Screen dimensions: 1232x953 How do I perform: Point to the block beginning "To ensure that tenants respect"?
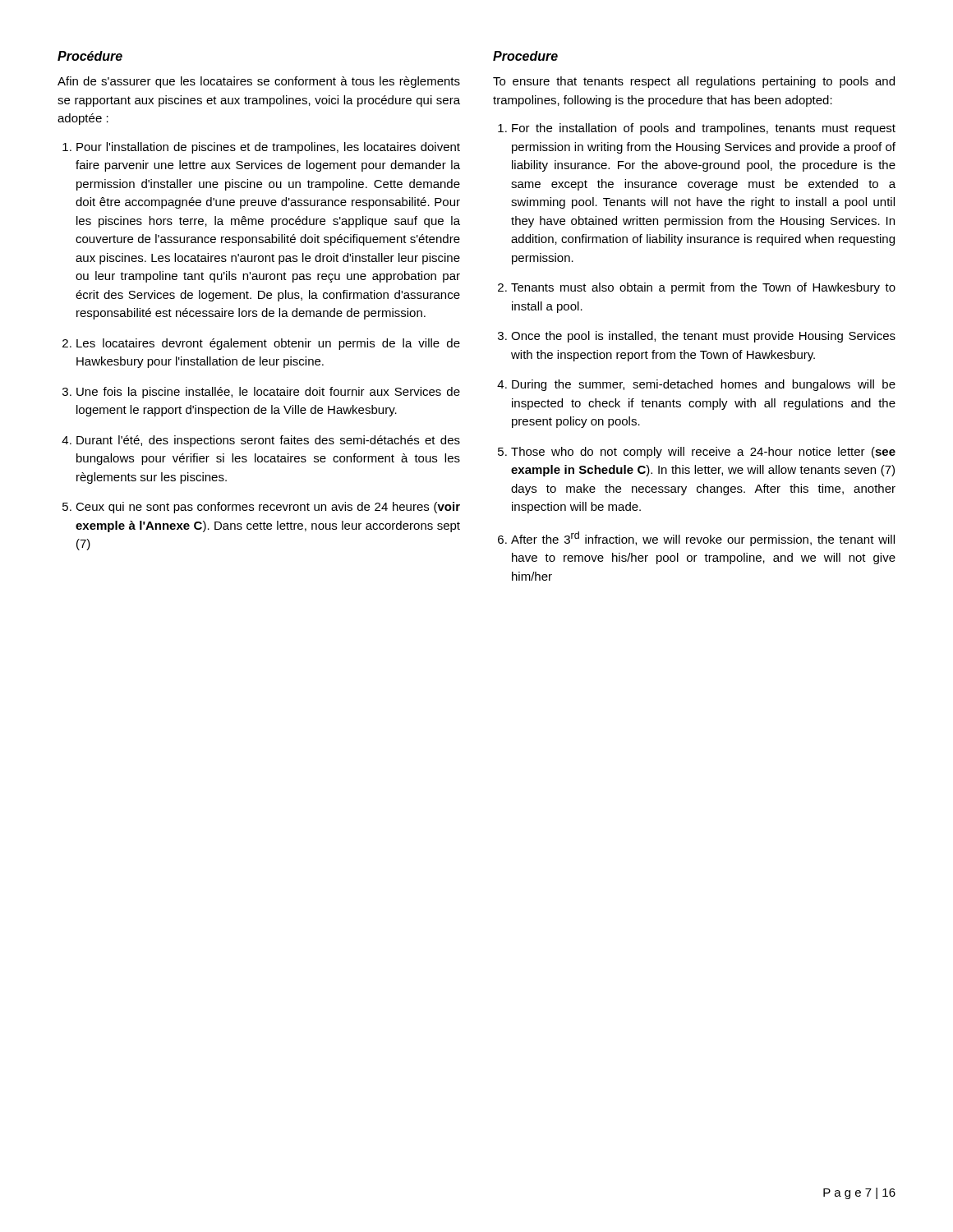click(694, 90)
